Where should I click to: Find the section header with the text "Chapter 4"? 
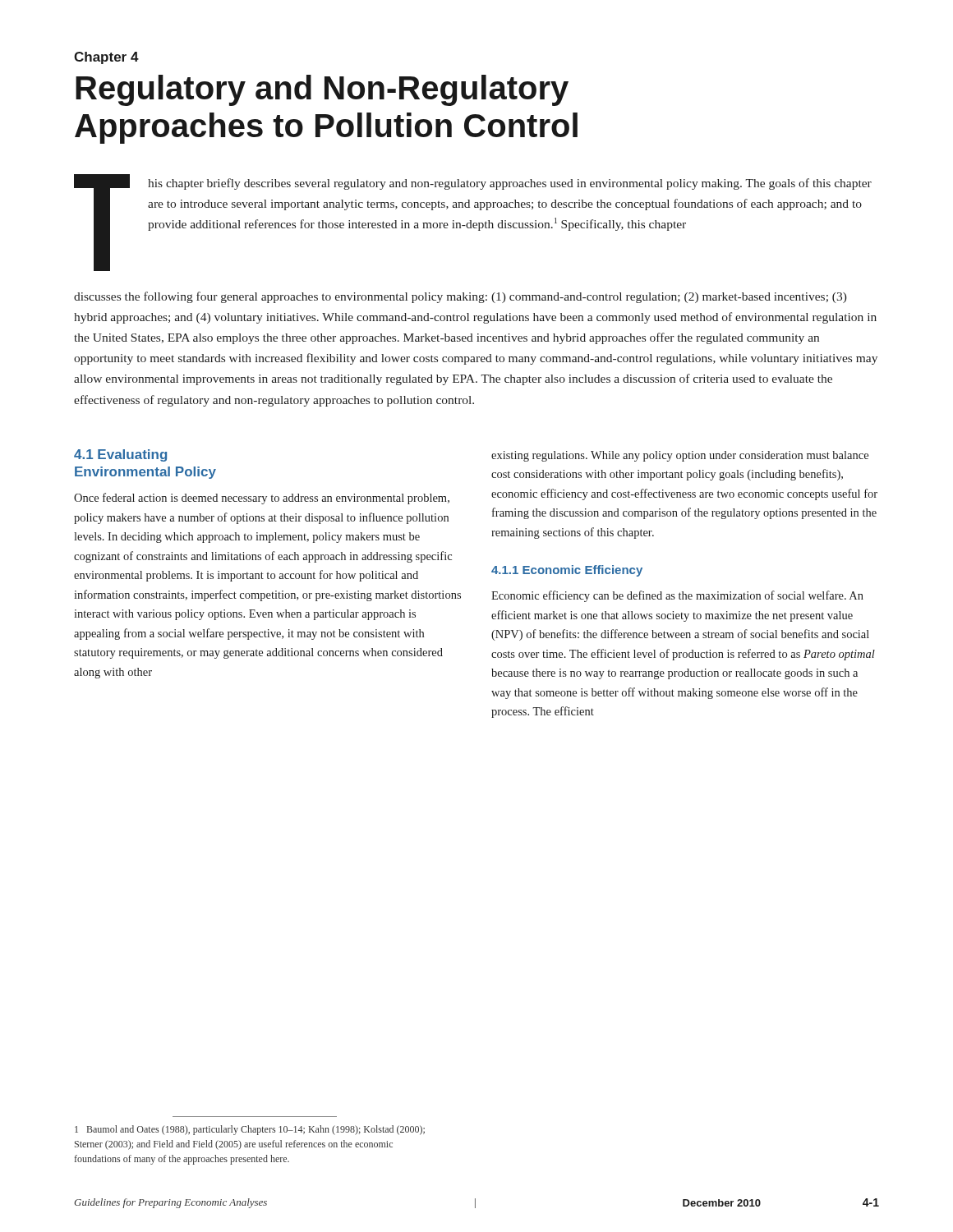pyautogui.click(x=106, y=57)
